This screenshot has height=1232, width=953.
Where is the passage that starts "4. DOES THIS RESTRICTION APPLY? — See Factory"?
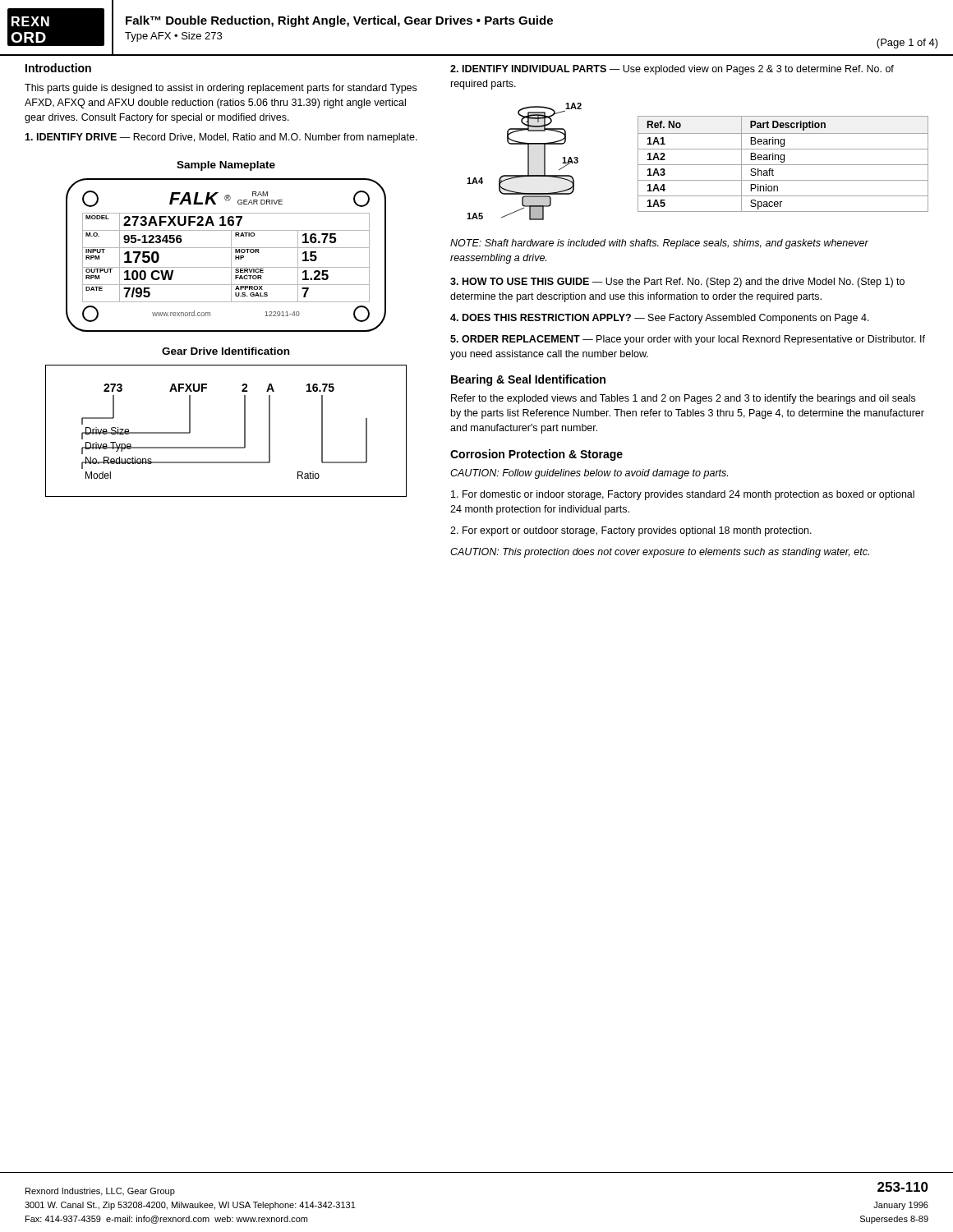click(660, 318)
